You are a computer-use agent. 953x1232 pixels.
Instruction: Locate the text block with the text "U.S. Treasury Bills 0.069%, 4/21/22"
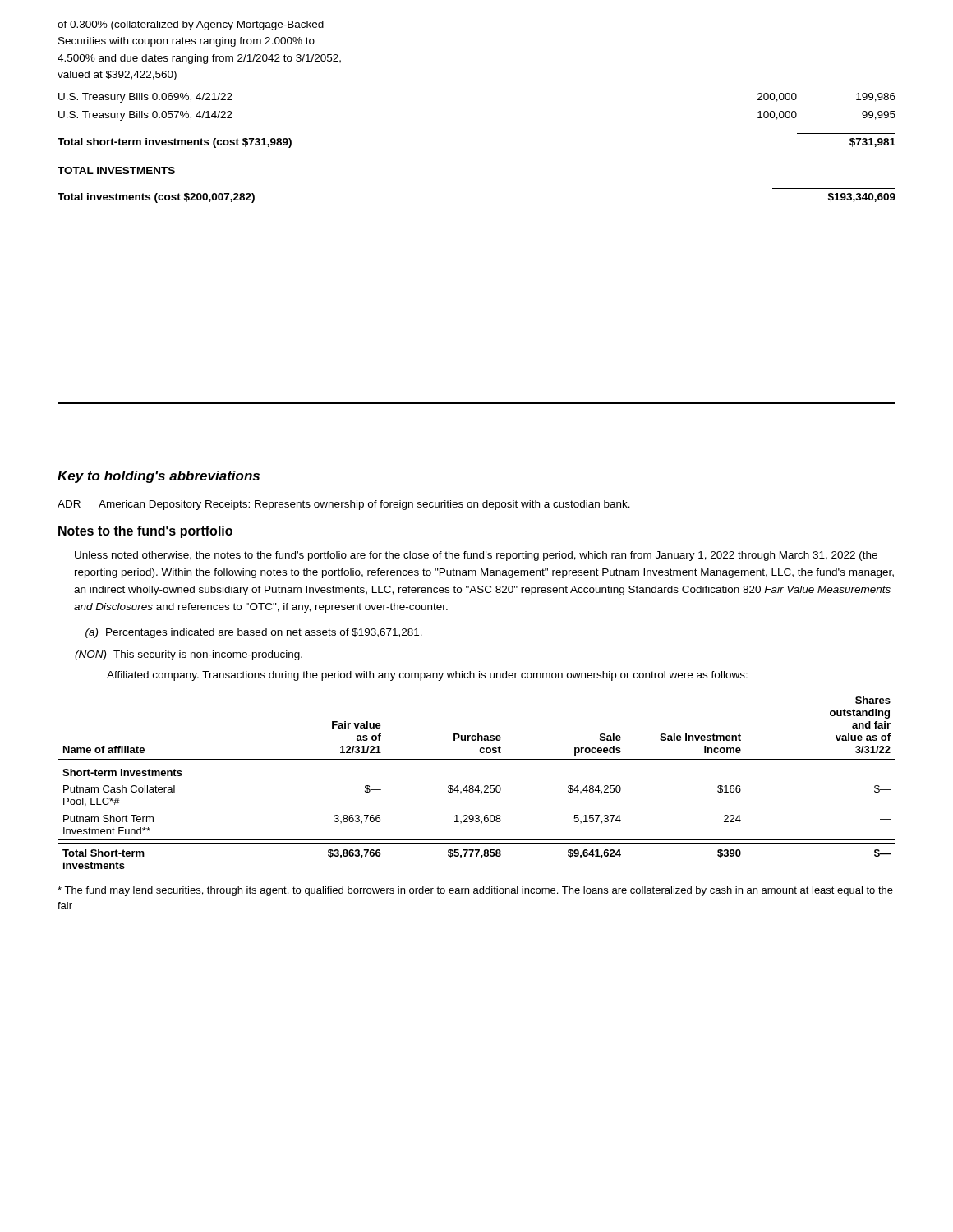click(146, 97)
